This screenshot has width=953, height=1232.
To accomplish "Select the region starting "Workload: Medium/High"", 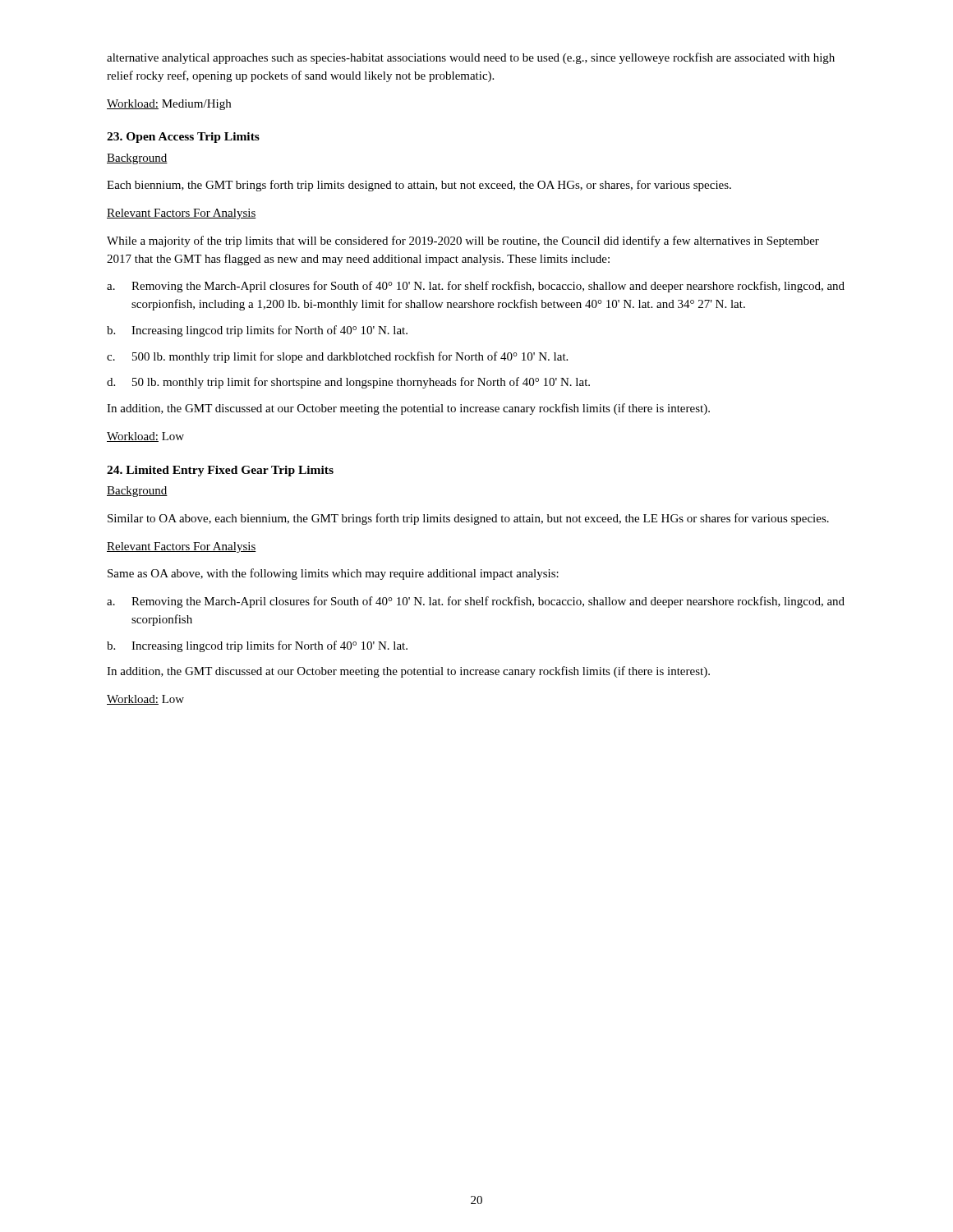I will click(x=169, y=105).
